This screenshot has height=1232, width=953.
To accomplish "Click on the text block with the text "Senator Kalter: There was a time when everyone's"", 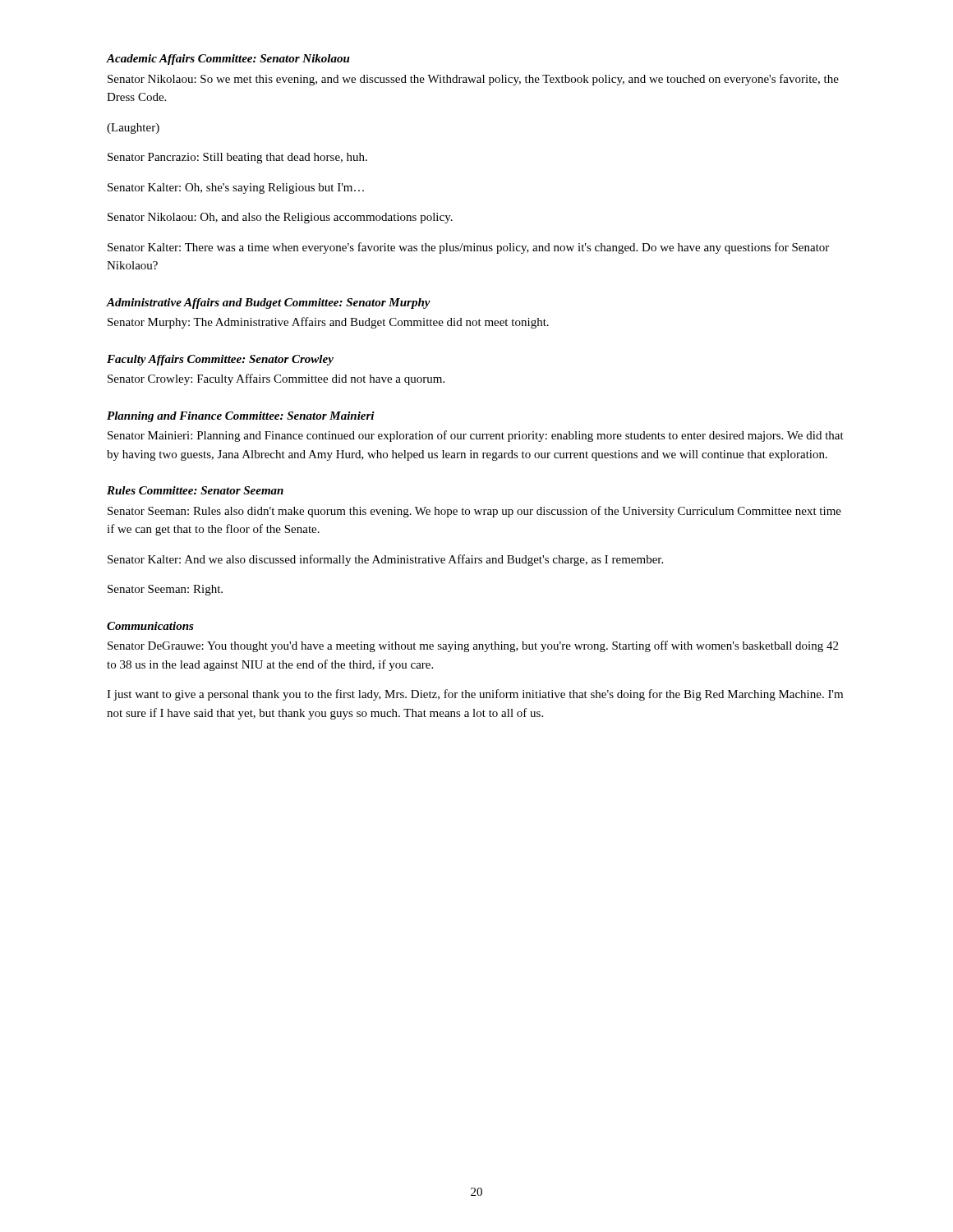I will 468,256.
